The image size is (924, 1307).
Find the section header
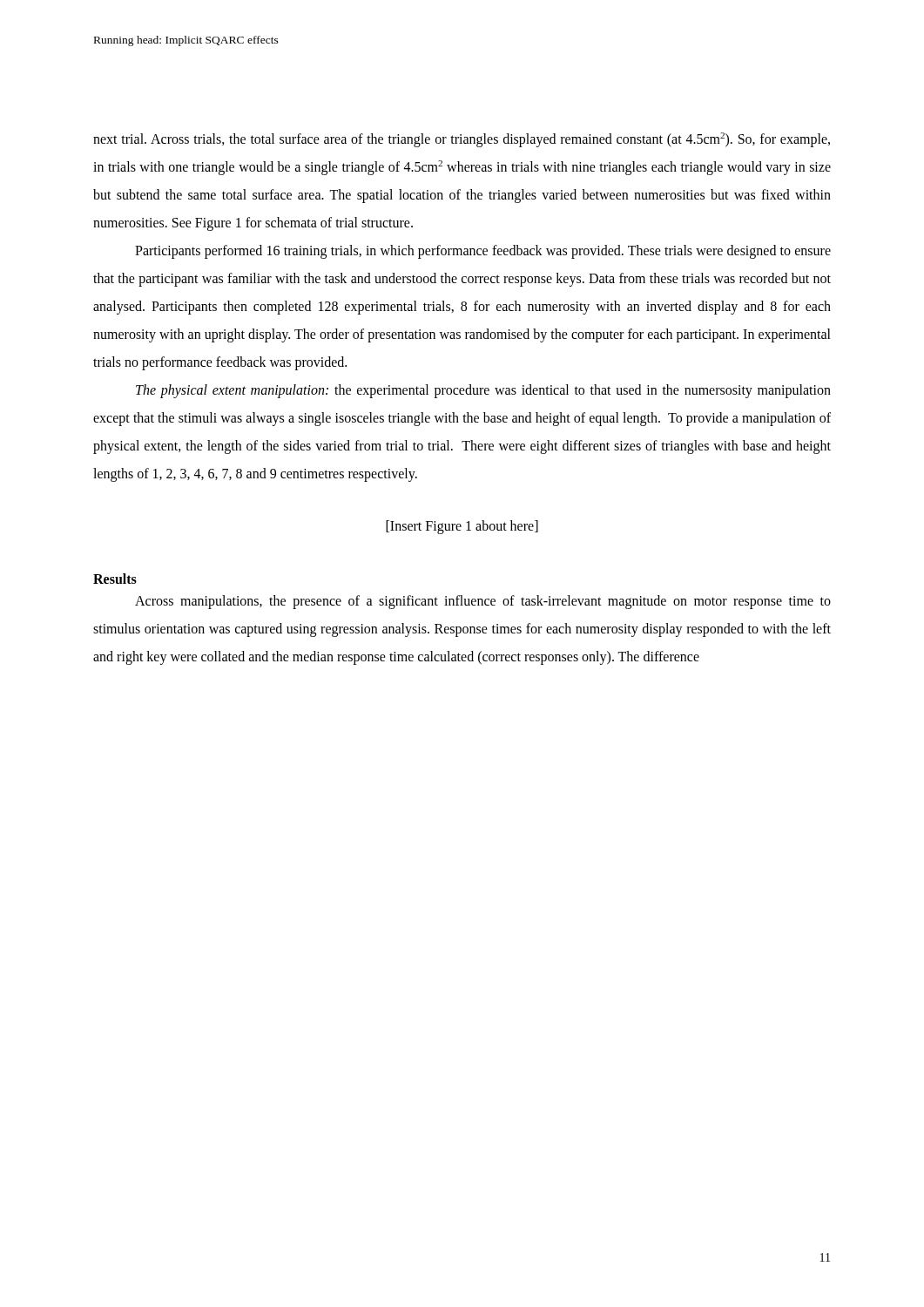[115, 579]
